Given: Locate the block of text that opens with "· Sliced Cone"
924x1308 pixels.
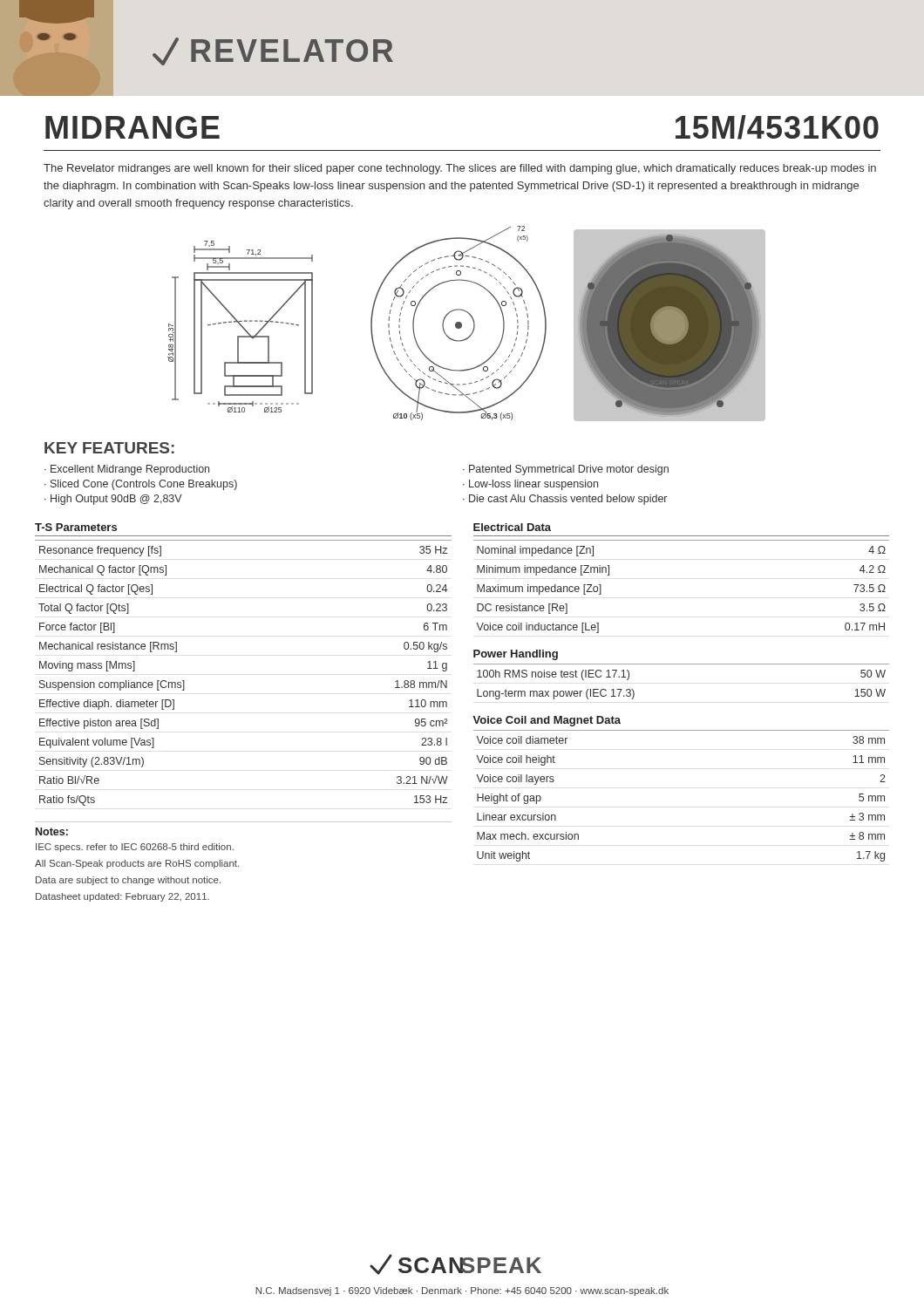Looking at the screenshot, I should pyautogui.click(x=140, y=484).
